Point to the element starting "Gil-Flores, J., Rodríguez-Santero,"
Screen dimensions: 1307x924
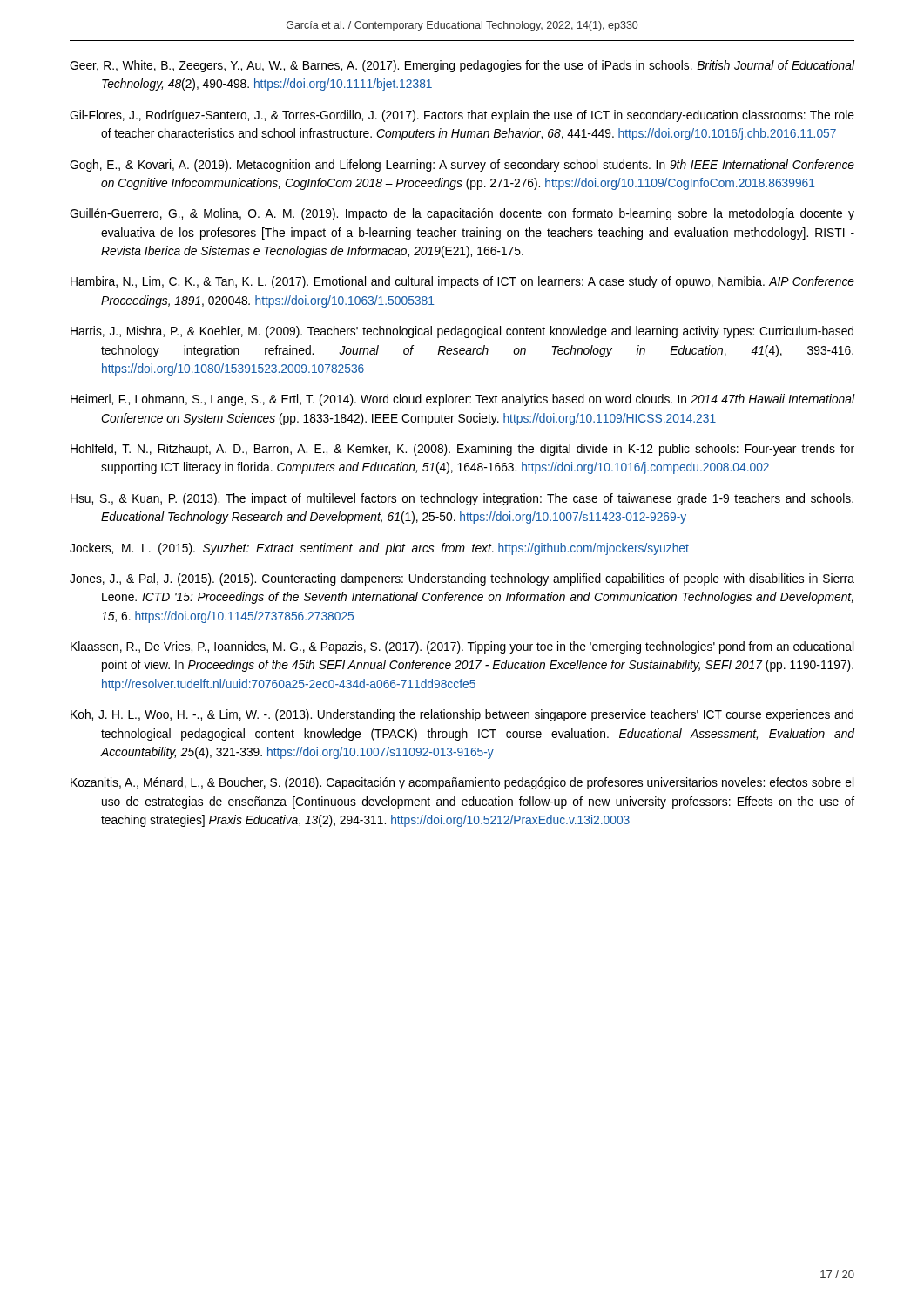(x=462, y=125)
